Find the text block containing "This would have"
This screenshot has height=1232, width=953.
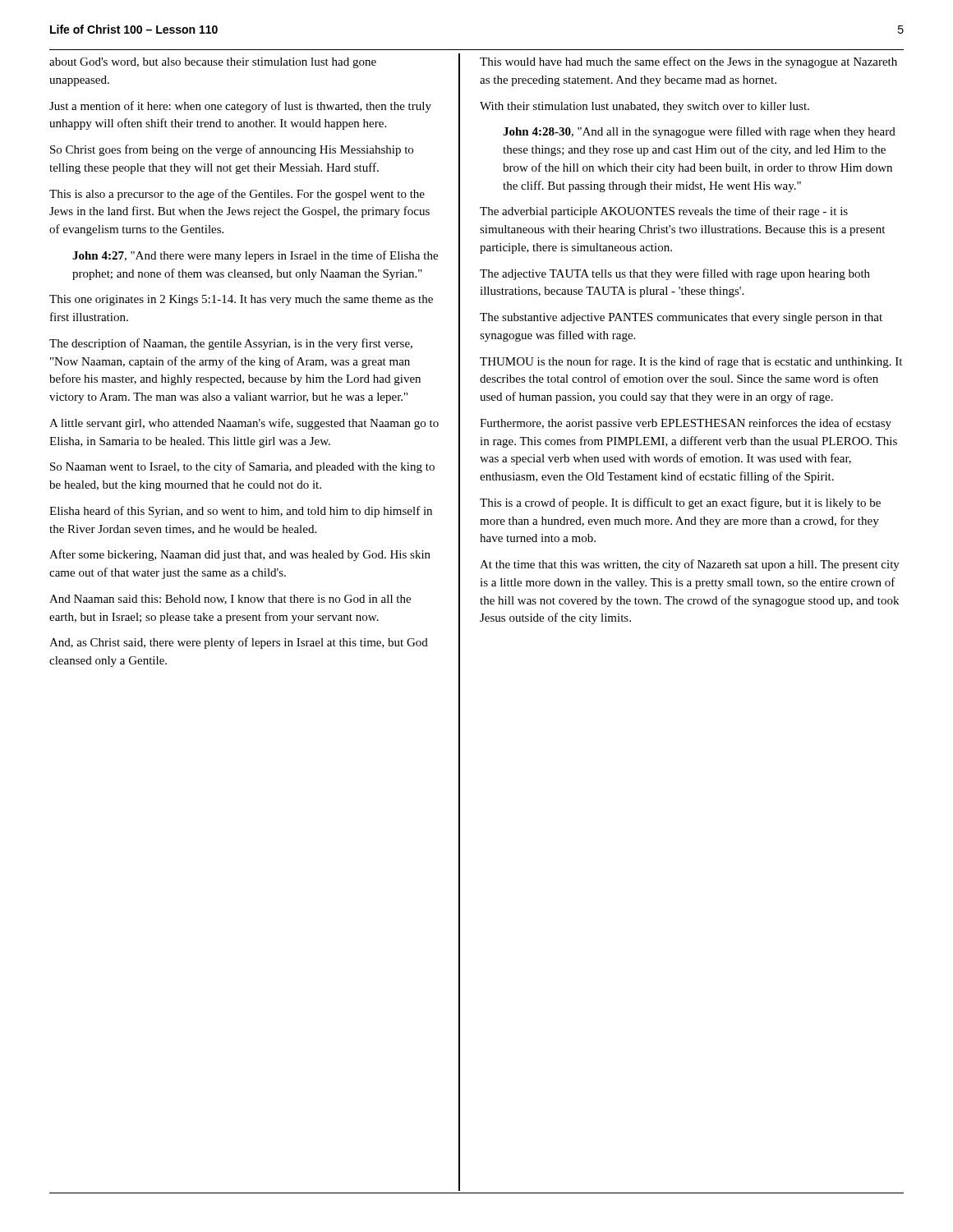pyautogui.click(x=689, y=71)
